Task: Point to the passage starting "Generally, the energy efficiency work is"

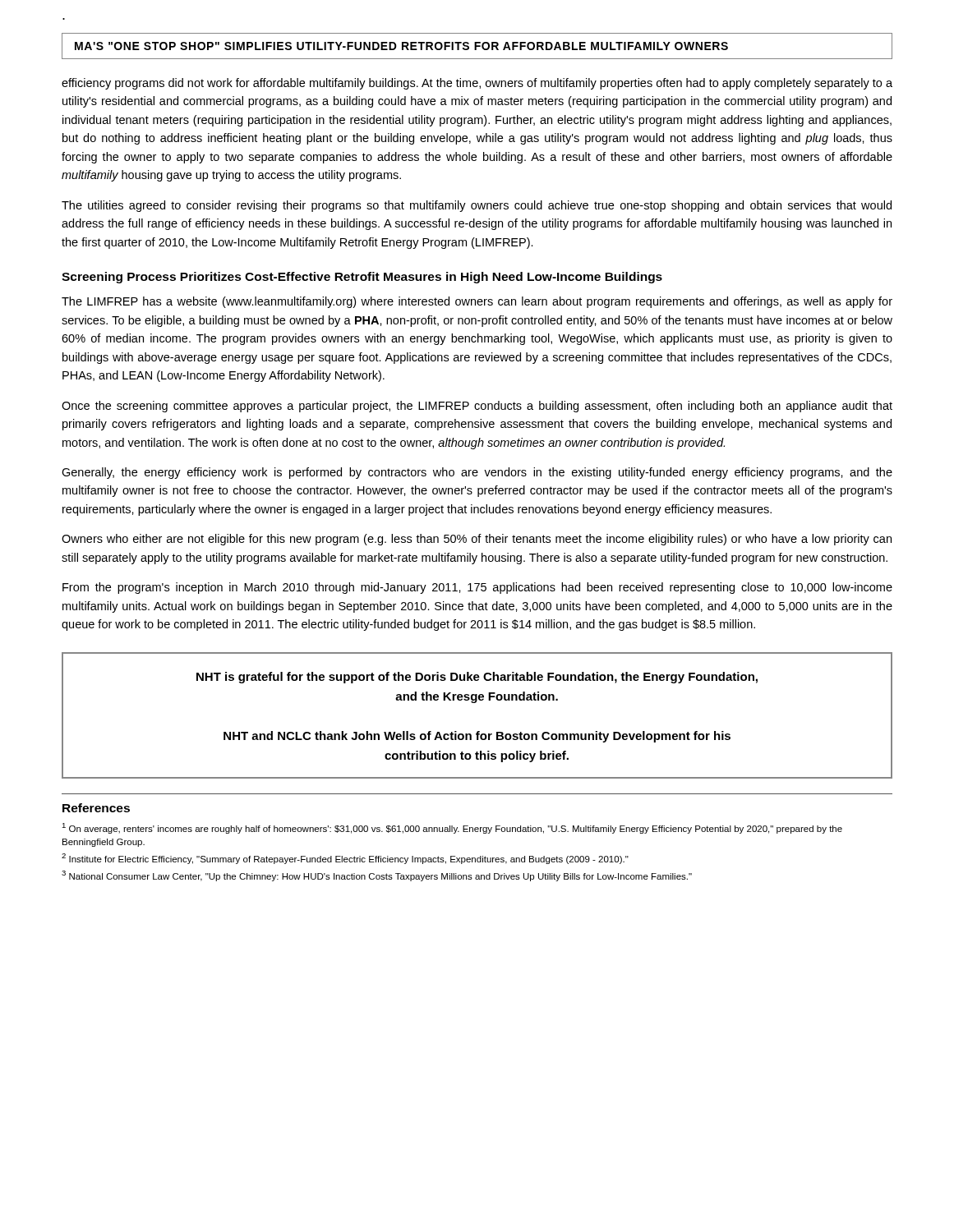Action: [x=477, y=491]
